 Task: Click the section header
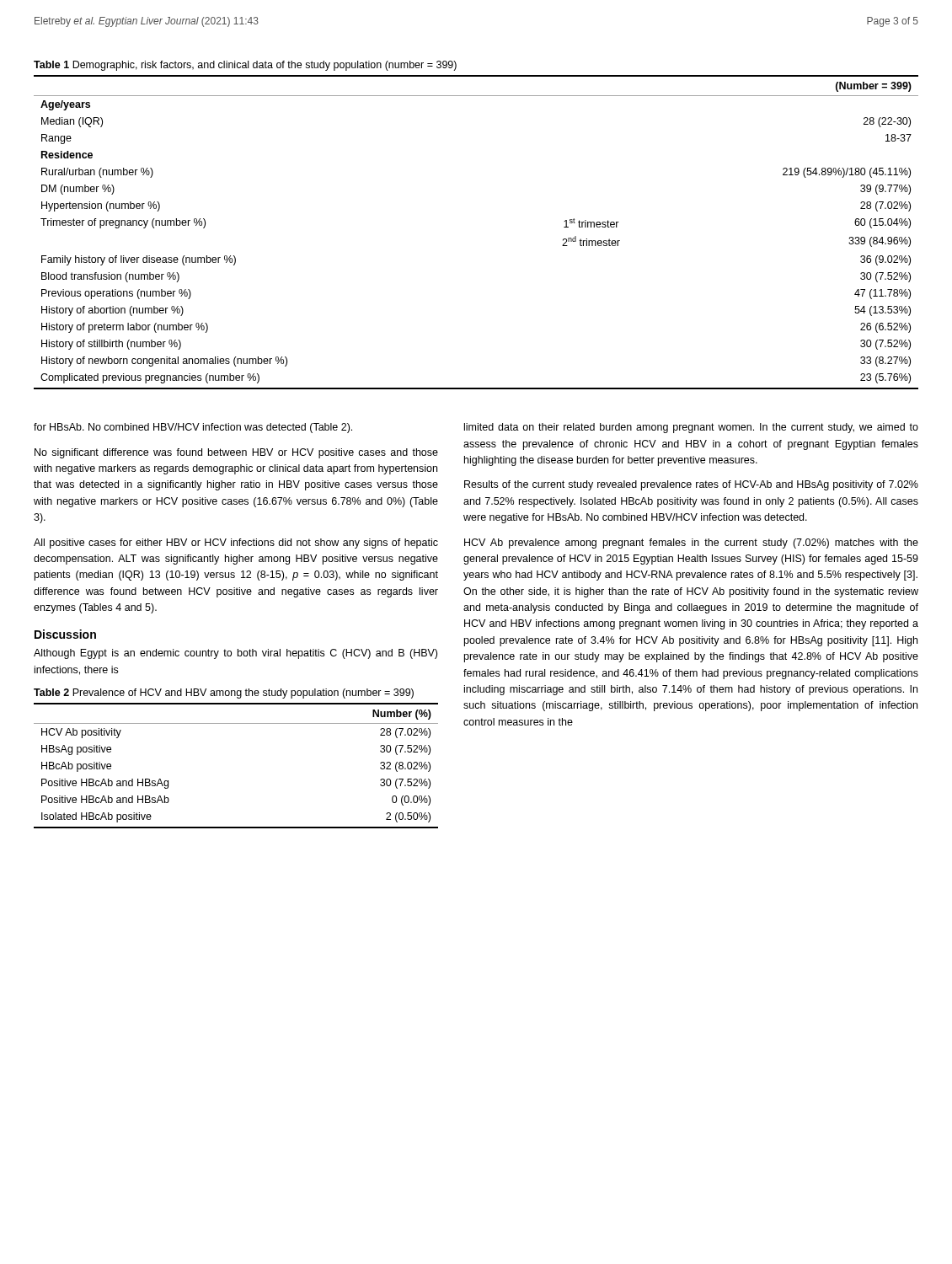pos(65,635)
